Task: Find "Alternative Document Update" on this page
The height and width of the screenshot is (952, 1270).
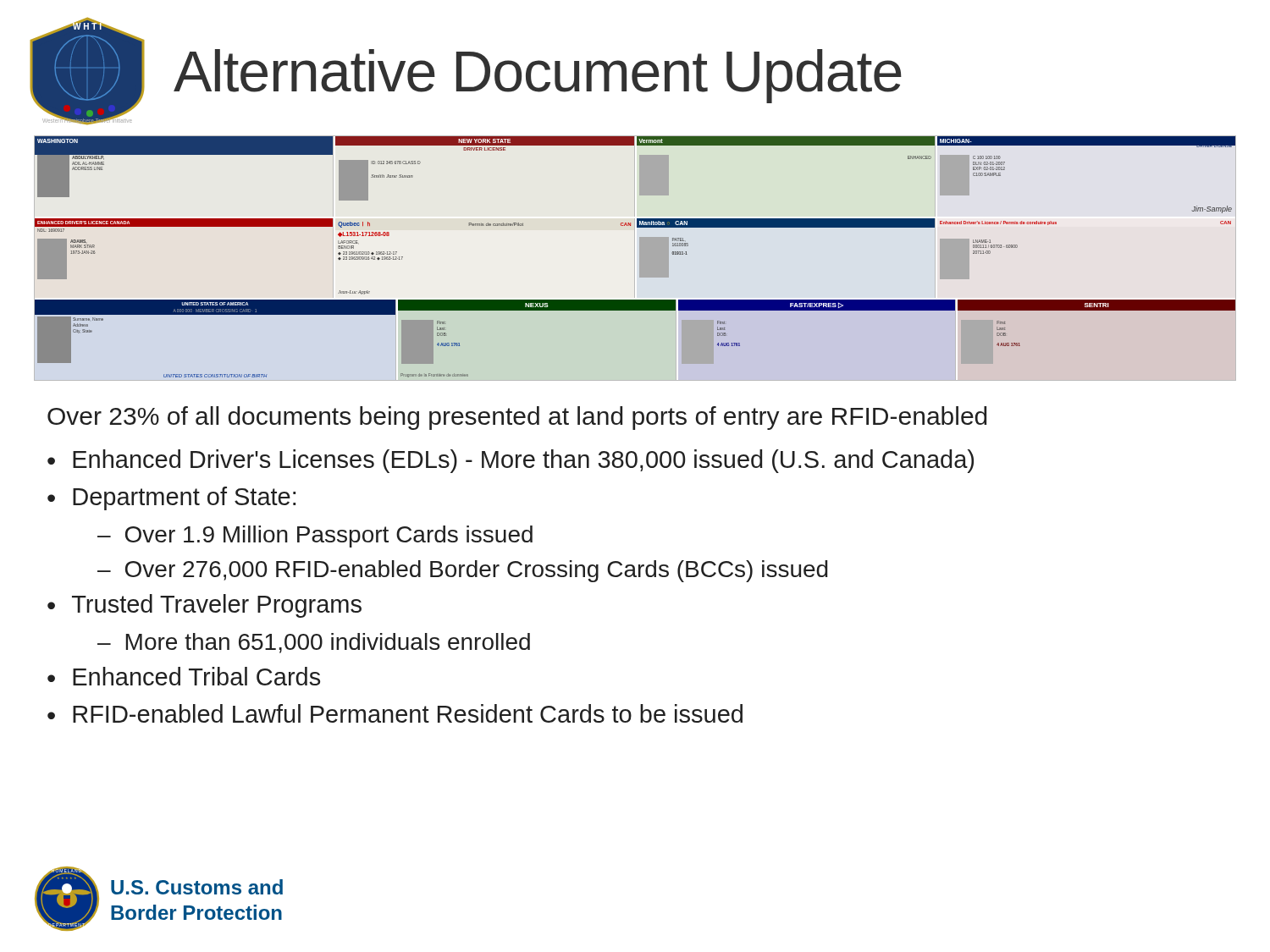Action: tap(538, 71)
